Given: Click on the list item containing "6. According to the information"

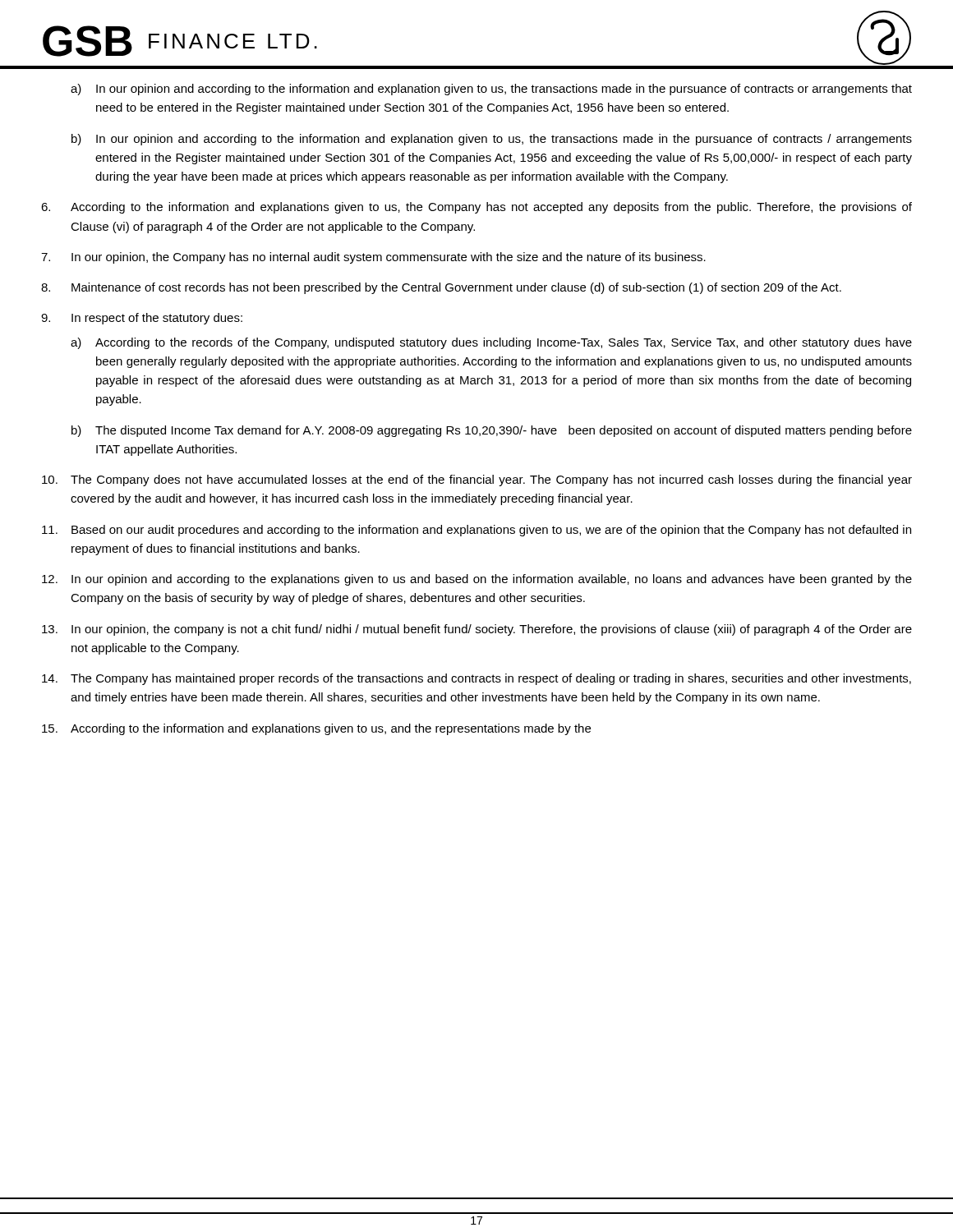Looking at the screenshot, I should pos(476,216).
